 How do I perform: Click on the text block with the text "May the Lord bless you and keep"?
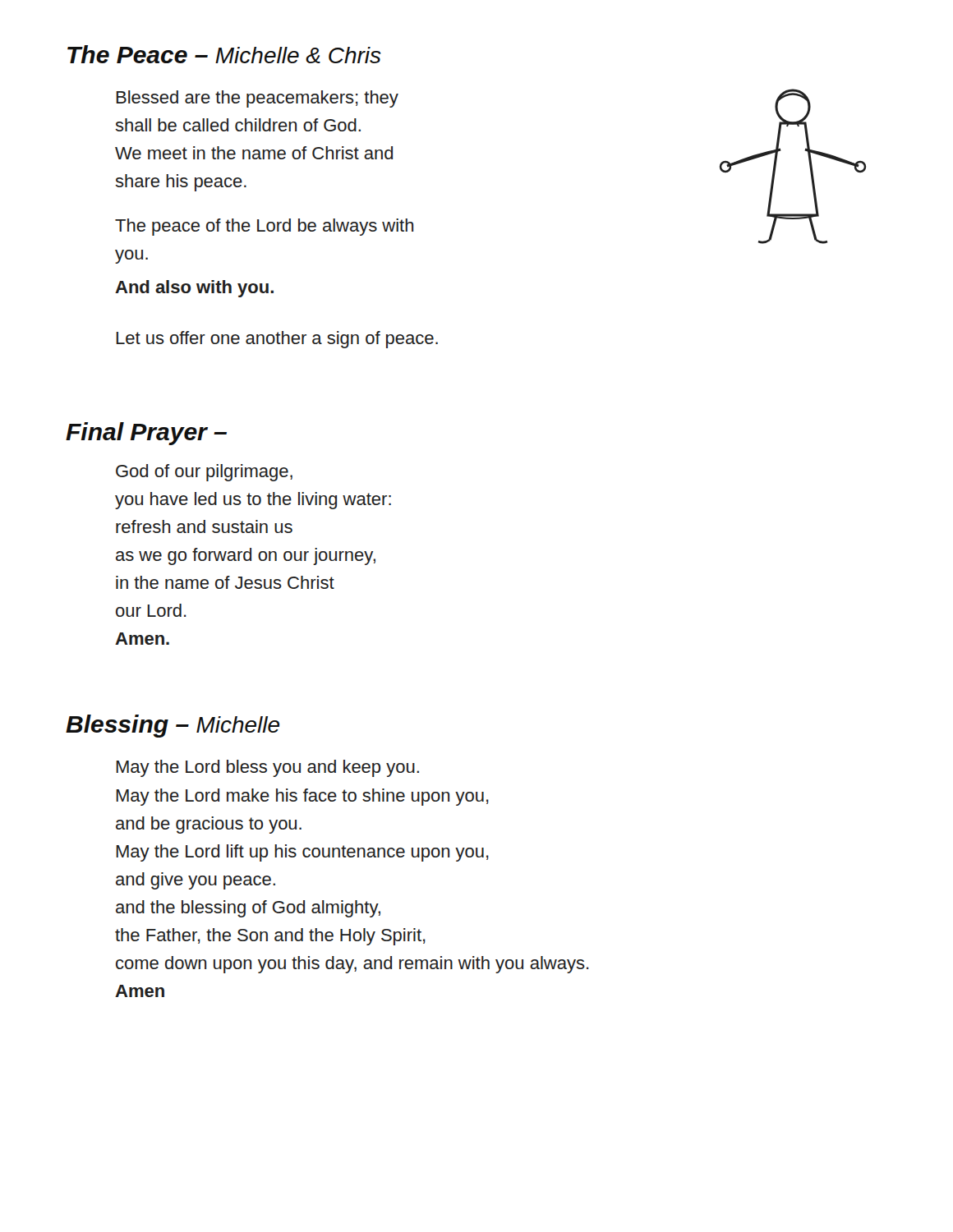(267, 768)
